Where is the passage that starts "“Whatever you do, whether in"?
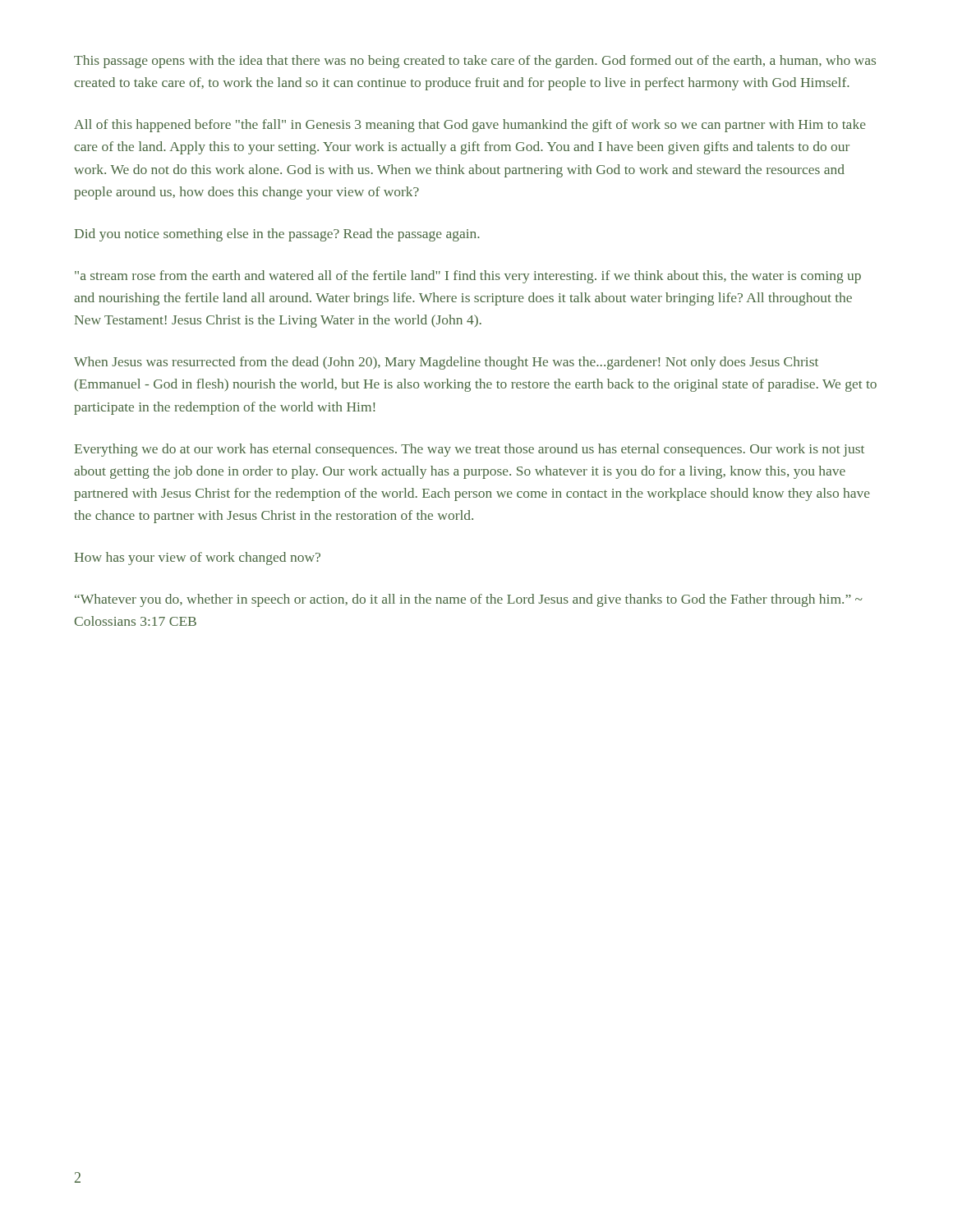Viewport: 953px width, 1232px height. [x=468, y=610]
